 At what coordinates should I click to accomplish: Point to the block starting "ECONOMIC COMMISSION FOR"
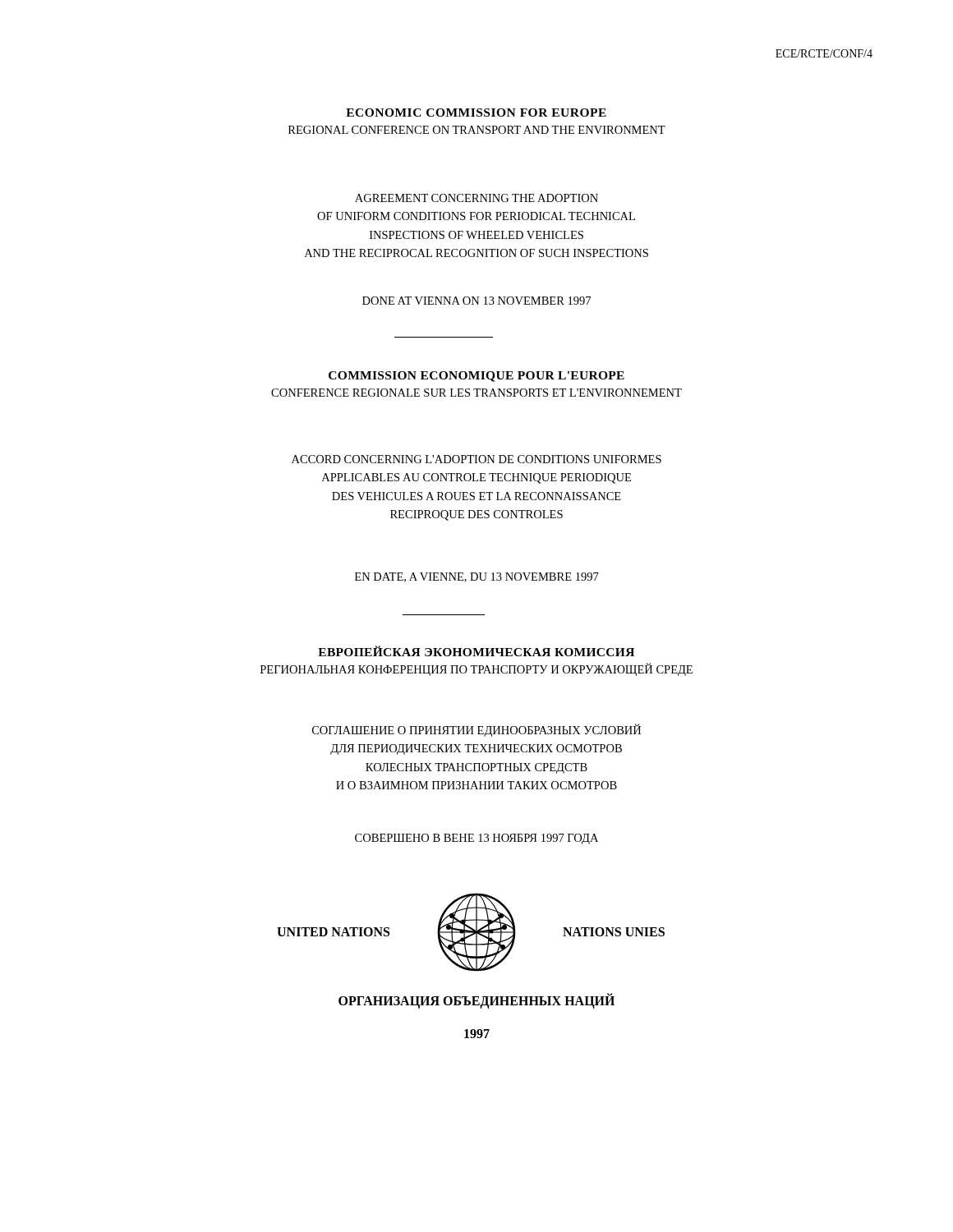476,121
